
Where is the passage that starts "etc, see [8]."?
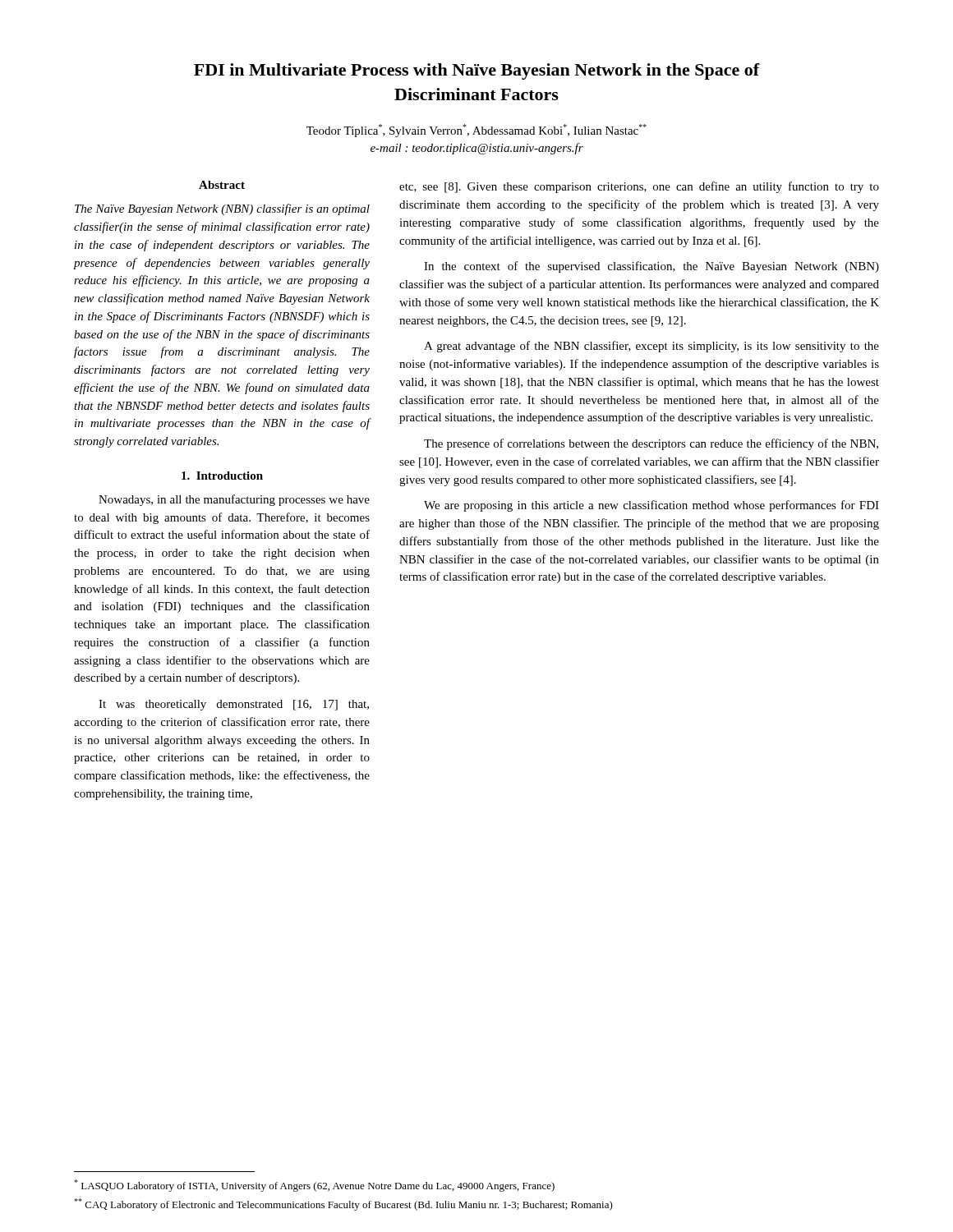[x=639, y=214]
